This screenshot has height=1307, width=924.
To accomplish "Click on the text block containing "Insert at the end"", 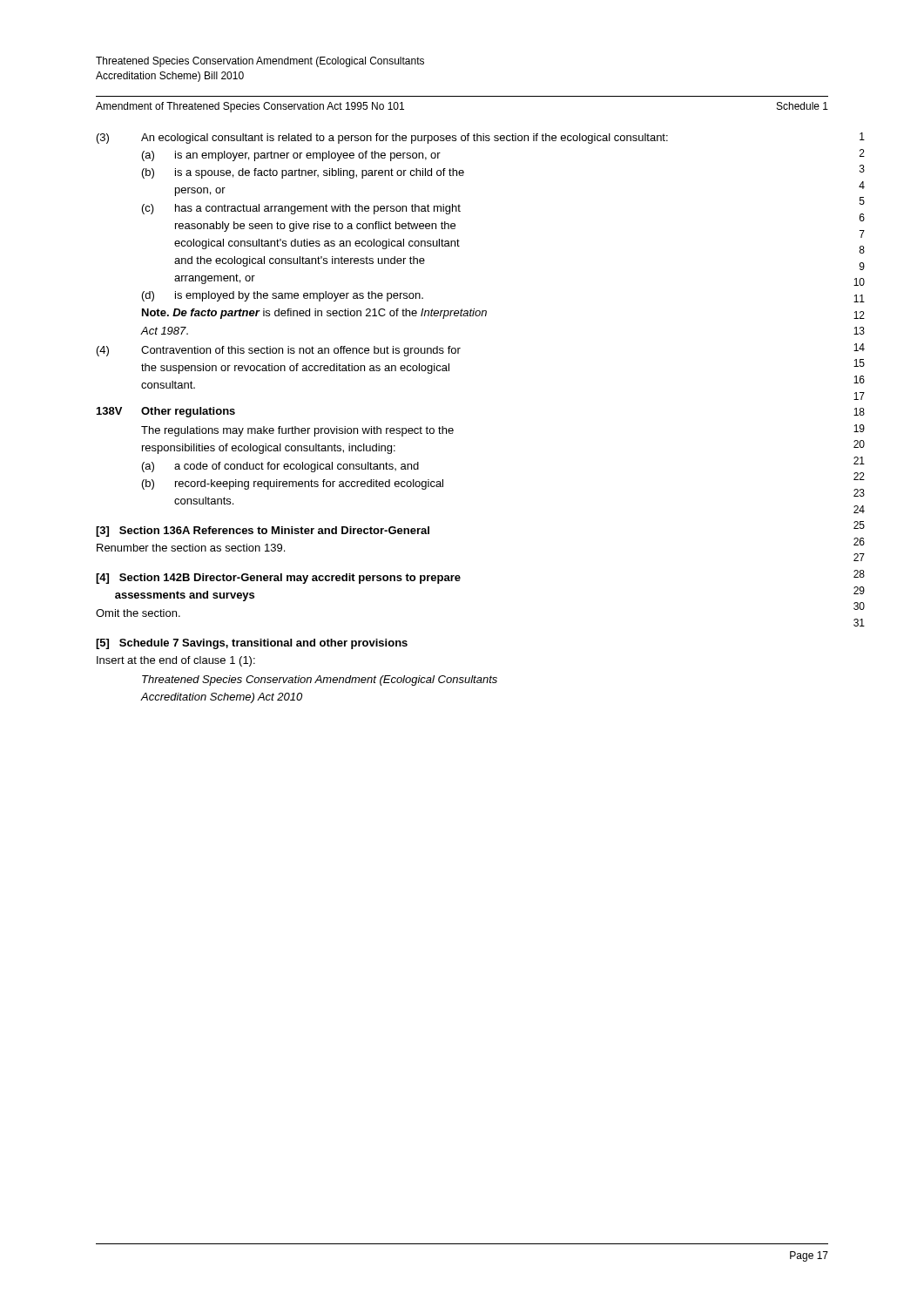I will pyautogui.click(x=176, y=660).
